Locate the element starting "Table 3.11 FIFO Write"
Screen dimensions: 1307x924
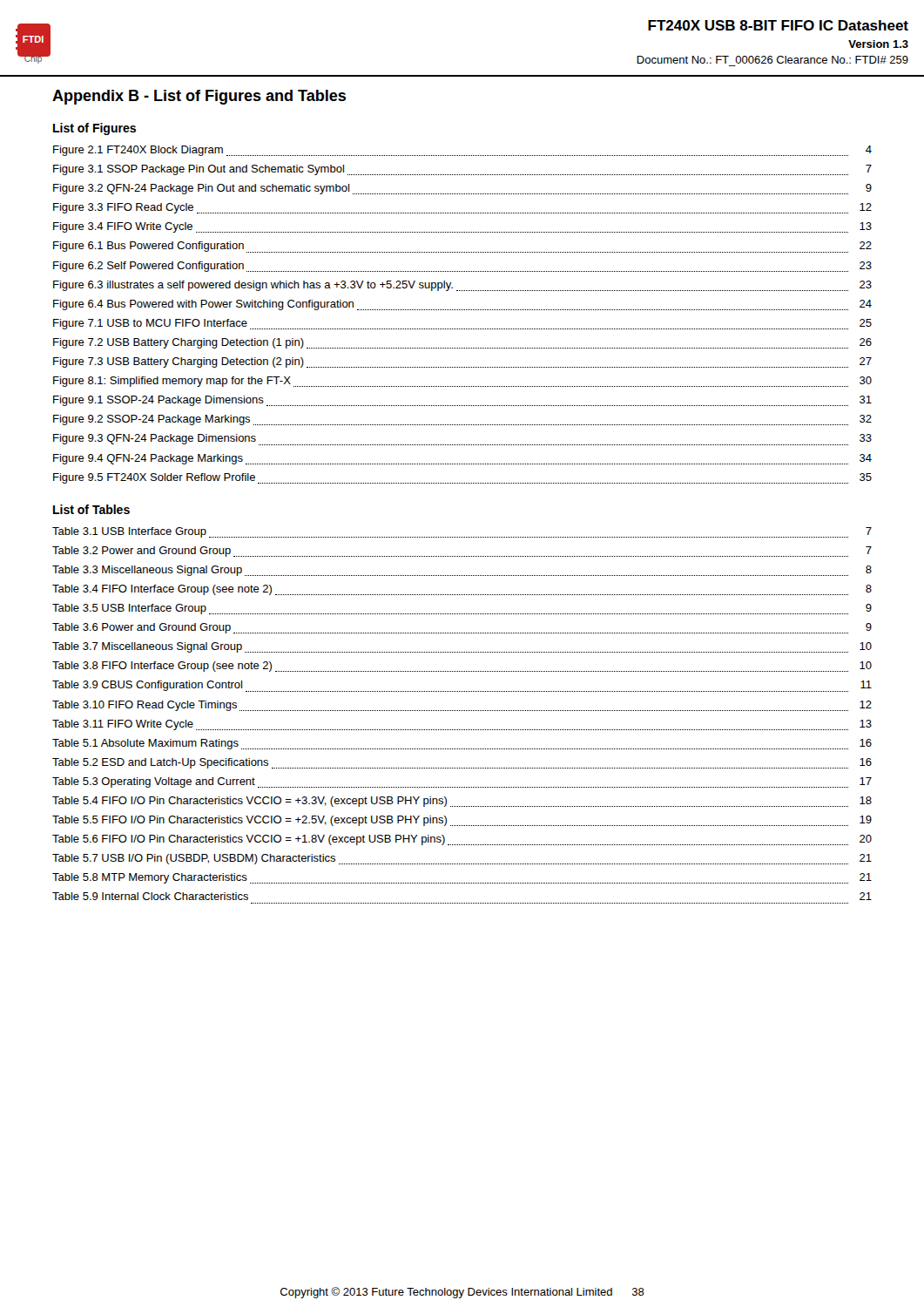tap(462, 724)
